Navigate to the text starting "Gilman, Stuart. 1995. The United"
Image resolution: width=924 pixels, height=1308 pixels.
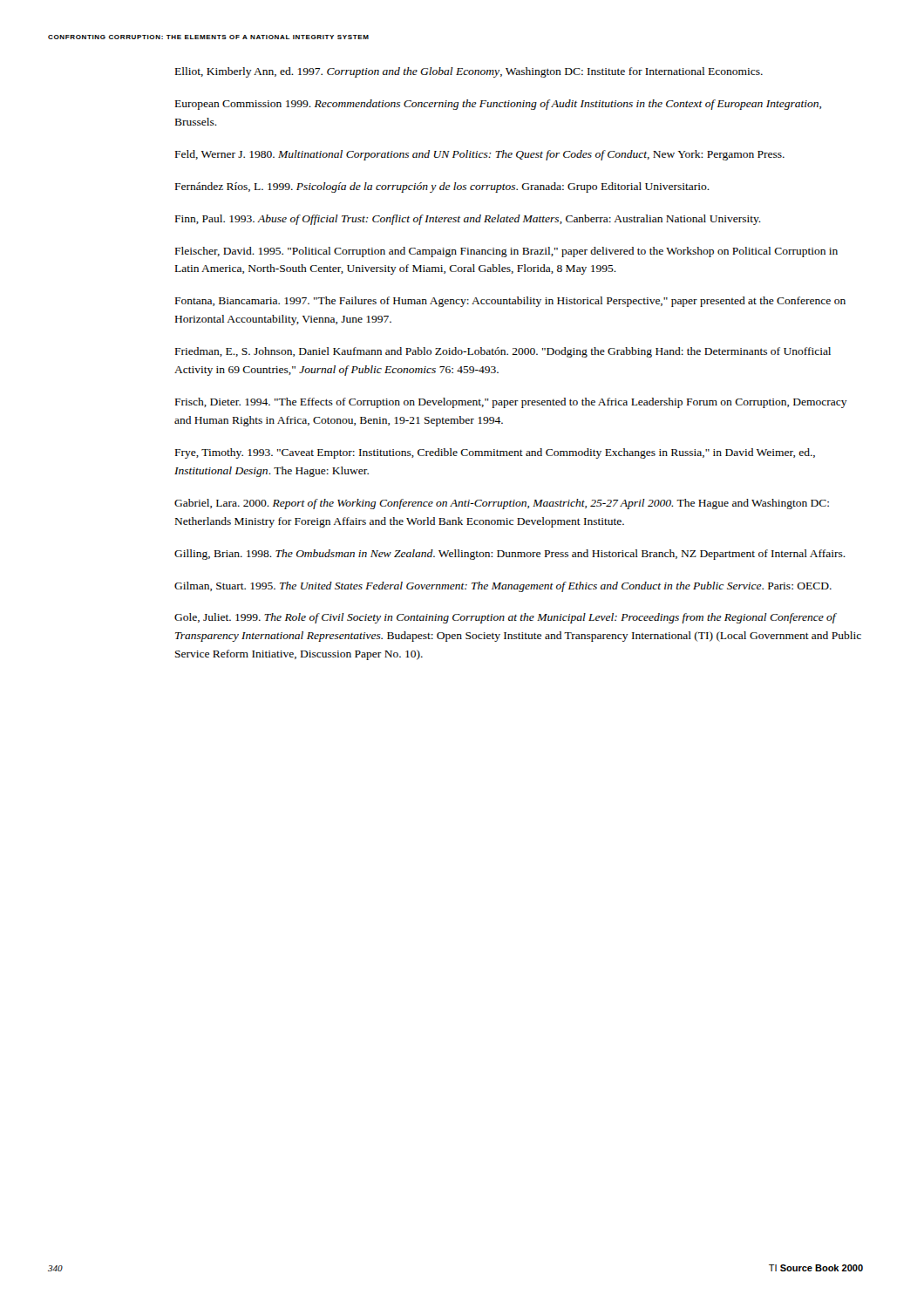coord(503,585)
